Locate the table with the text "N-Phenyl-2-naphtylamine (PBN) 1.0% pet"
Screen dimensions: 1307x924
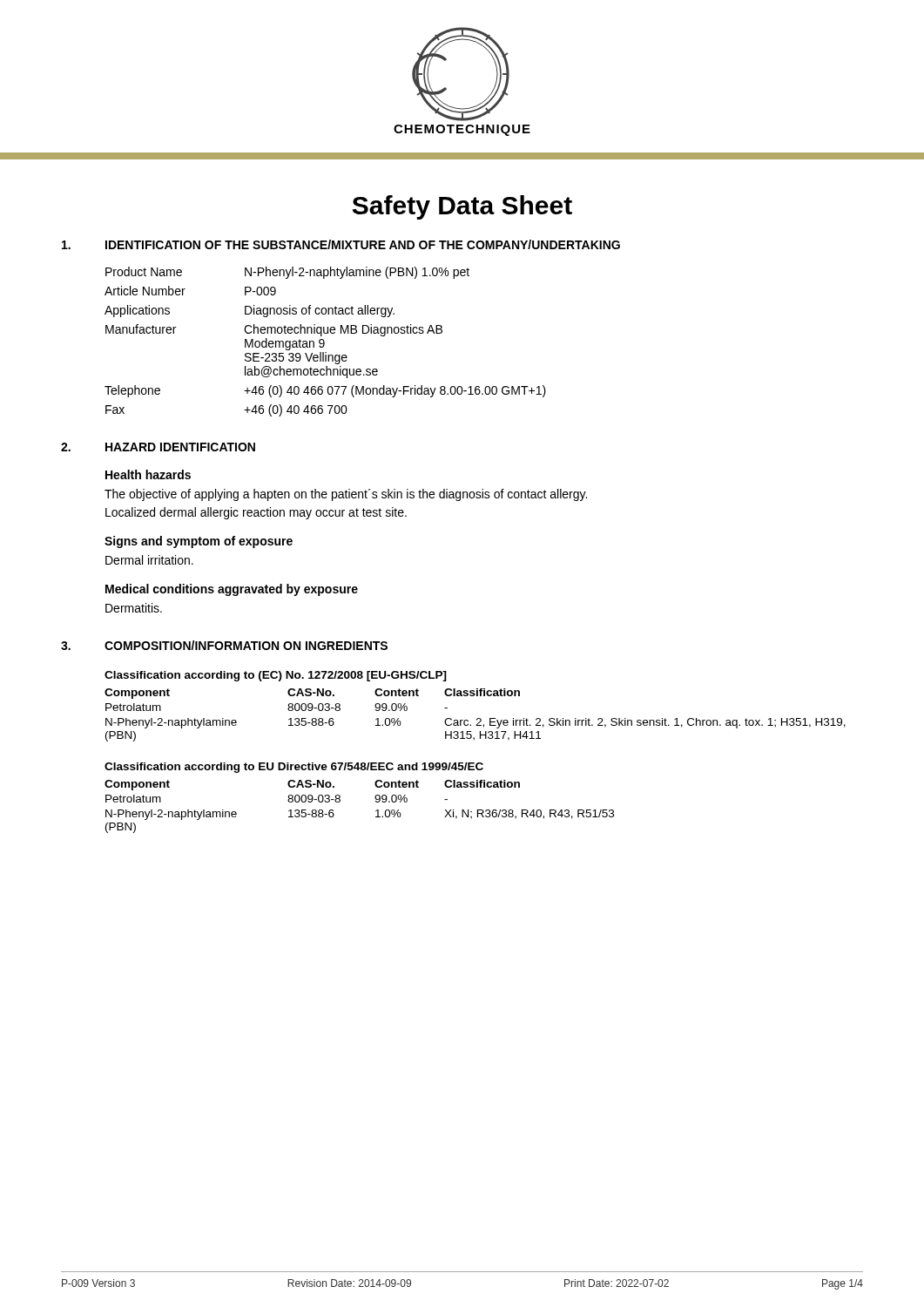(462, 341)
